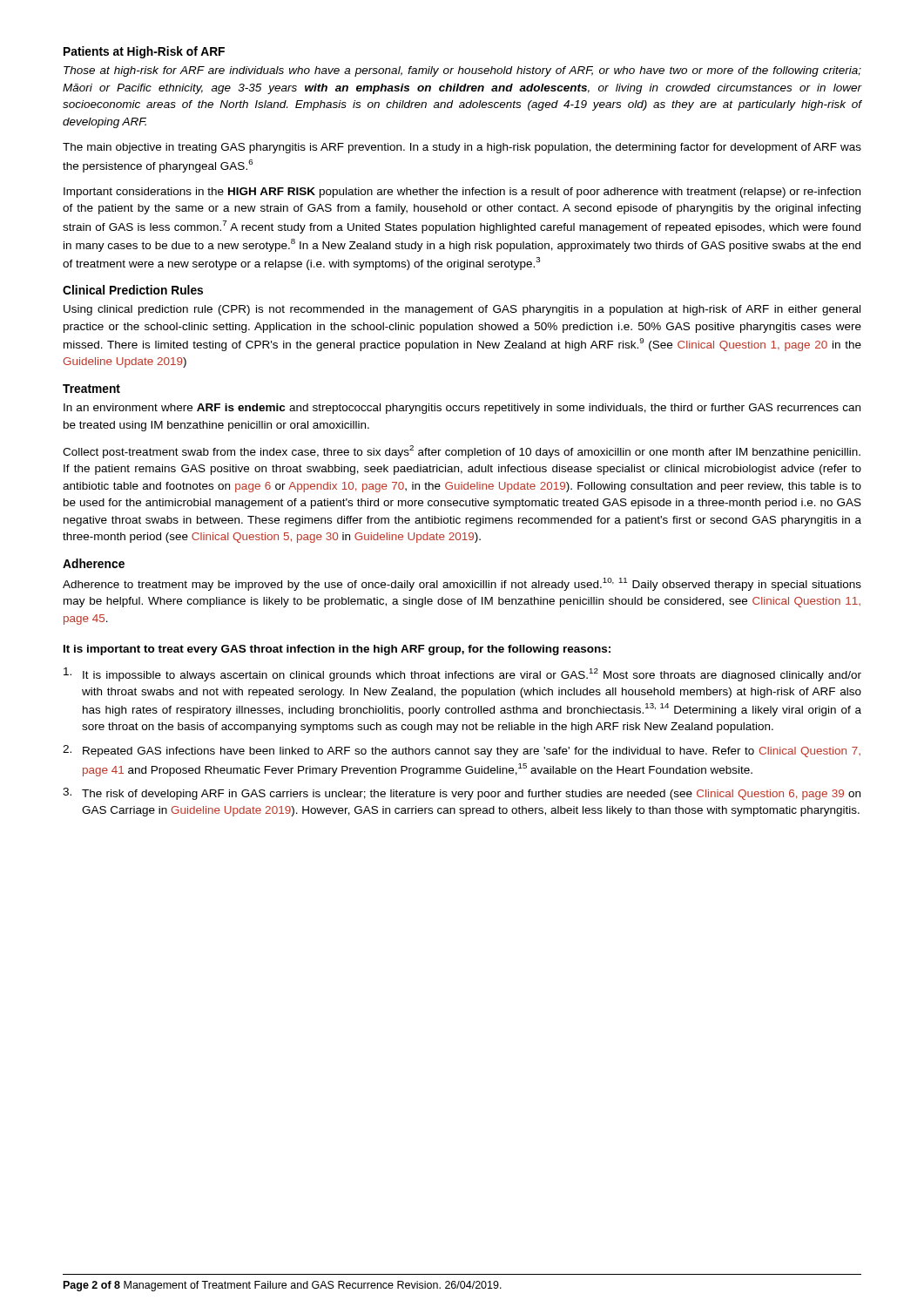Select the element starting "It is impossible to always ascertain"

coord(462,700)
